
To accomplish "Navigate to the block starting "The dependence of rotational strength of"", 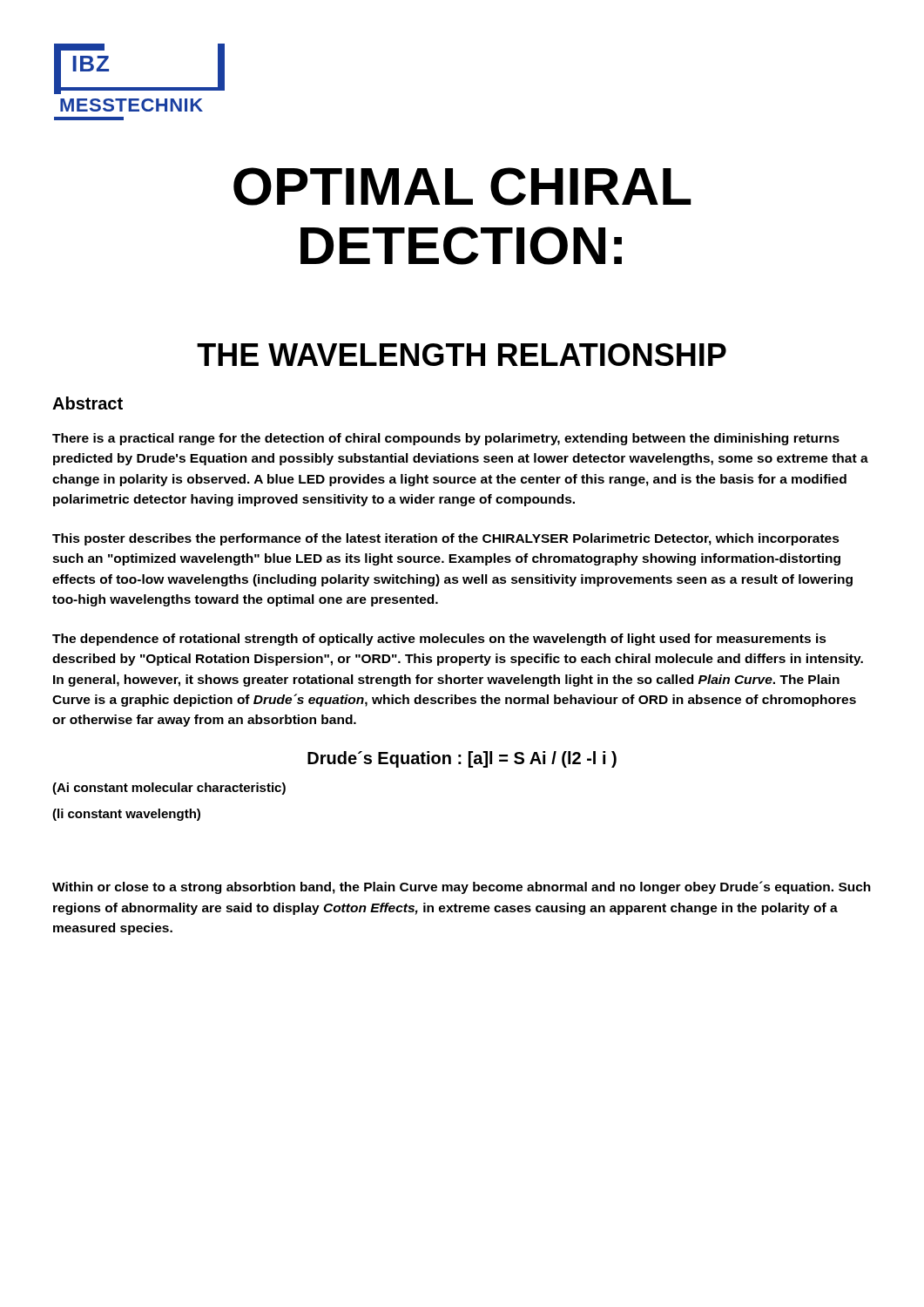I will (462, 679).
